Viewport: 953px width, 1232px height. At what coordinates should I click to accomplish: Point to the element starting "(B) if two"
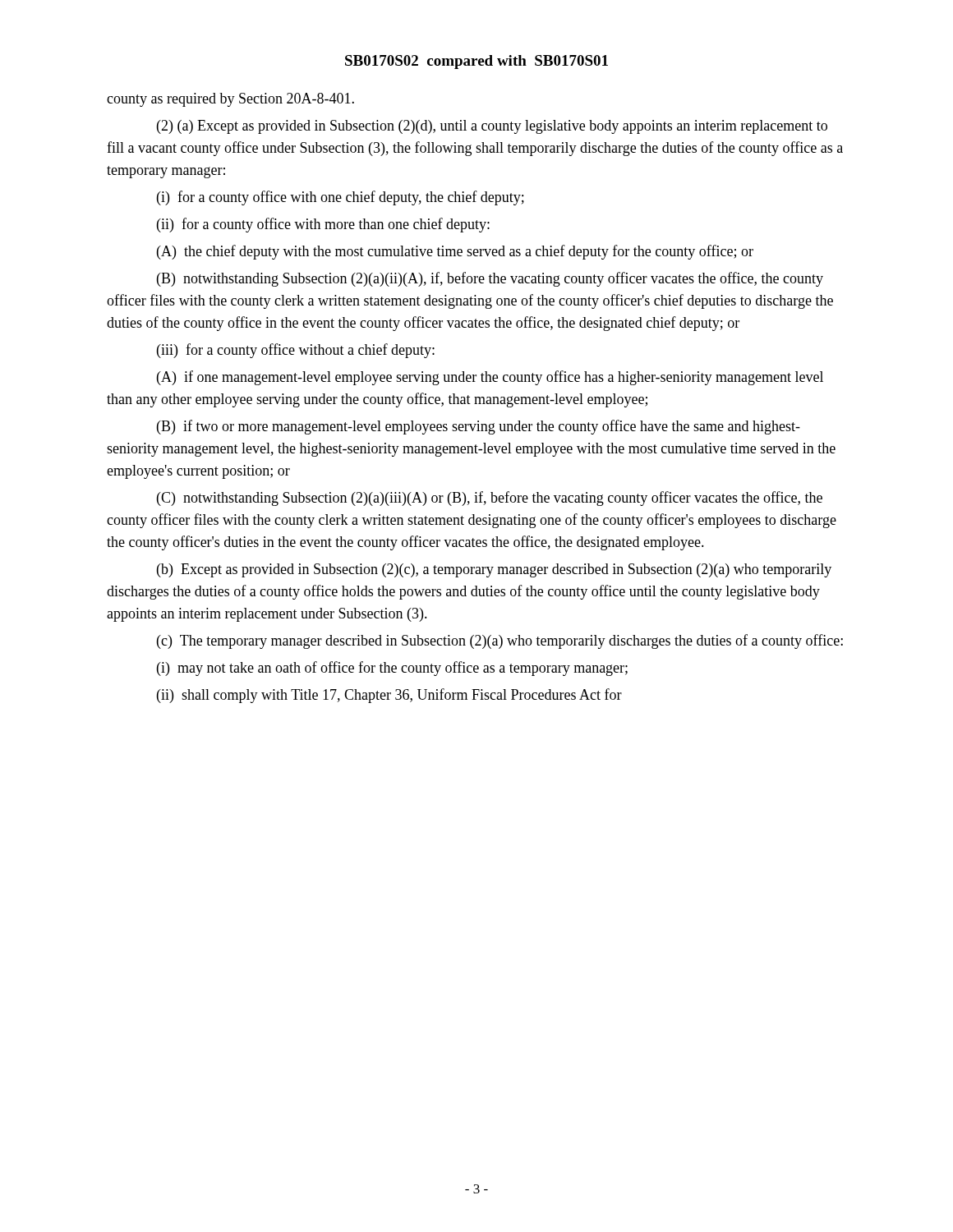pyautogui.click(x=476, y=448)
